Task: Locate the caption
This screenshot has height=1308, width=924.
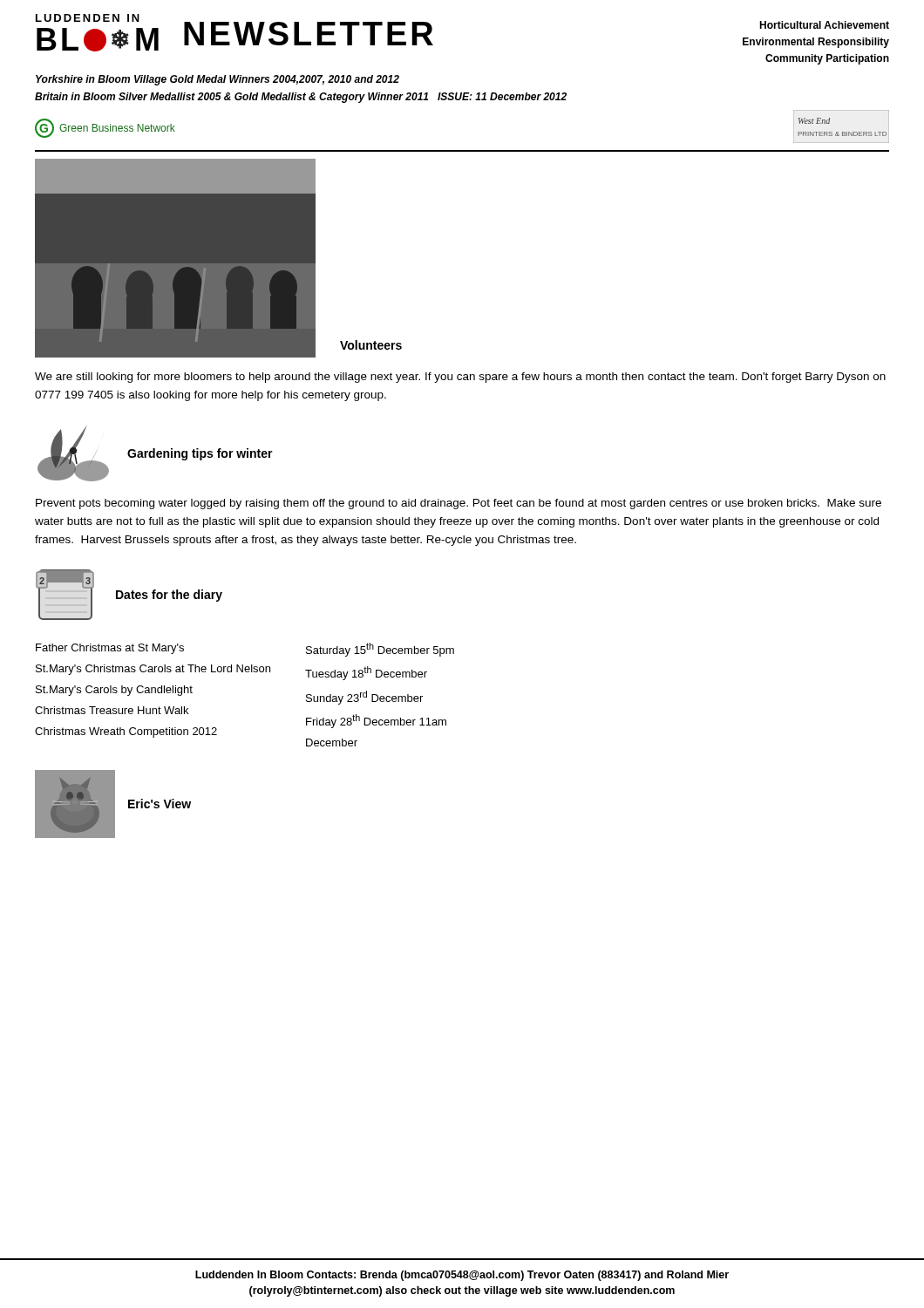Action: 371,346
